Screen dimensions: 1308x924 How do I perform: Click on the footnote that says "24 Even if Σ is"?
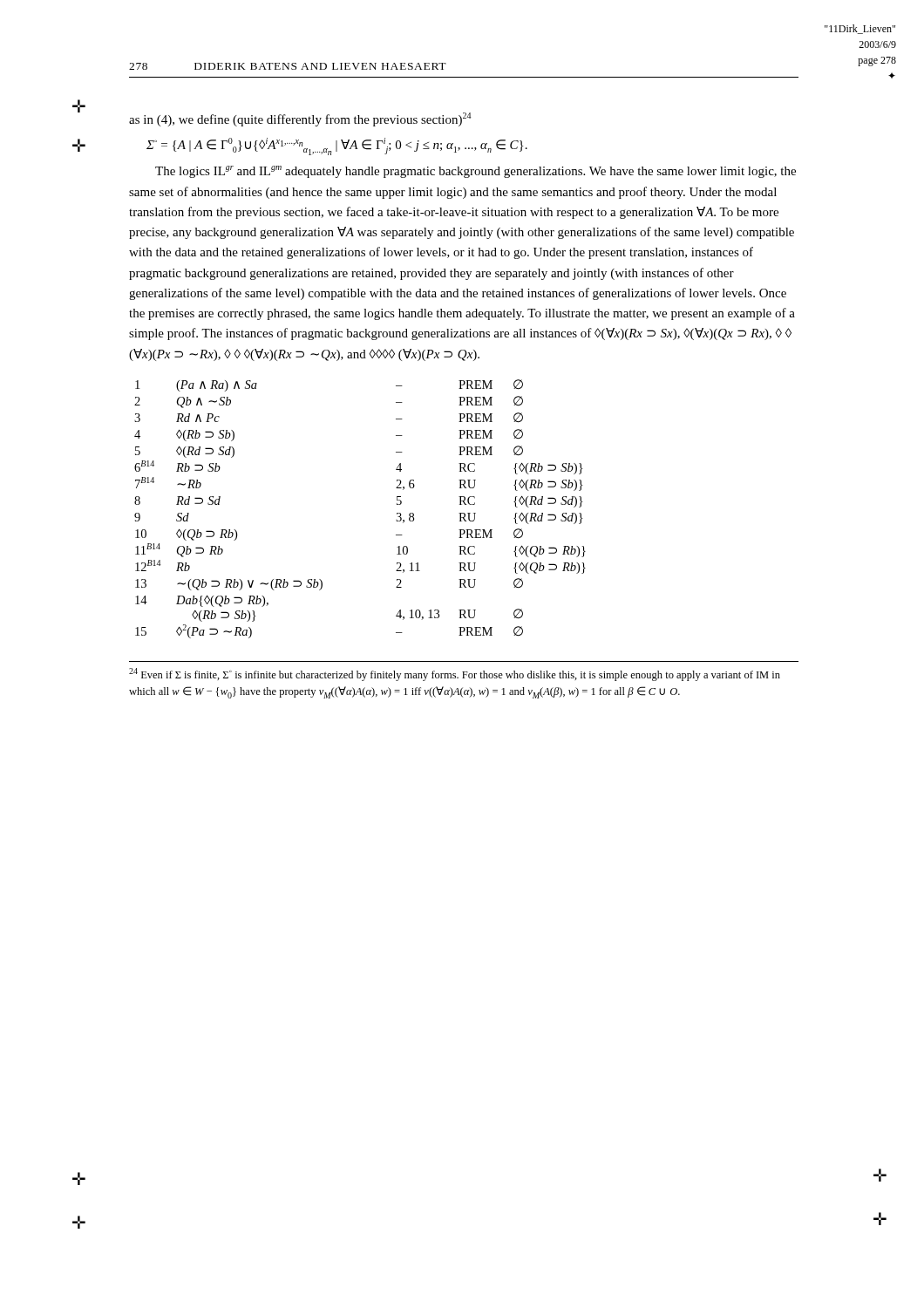[455, 683]
